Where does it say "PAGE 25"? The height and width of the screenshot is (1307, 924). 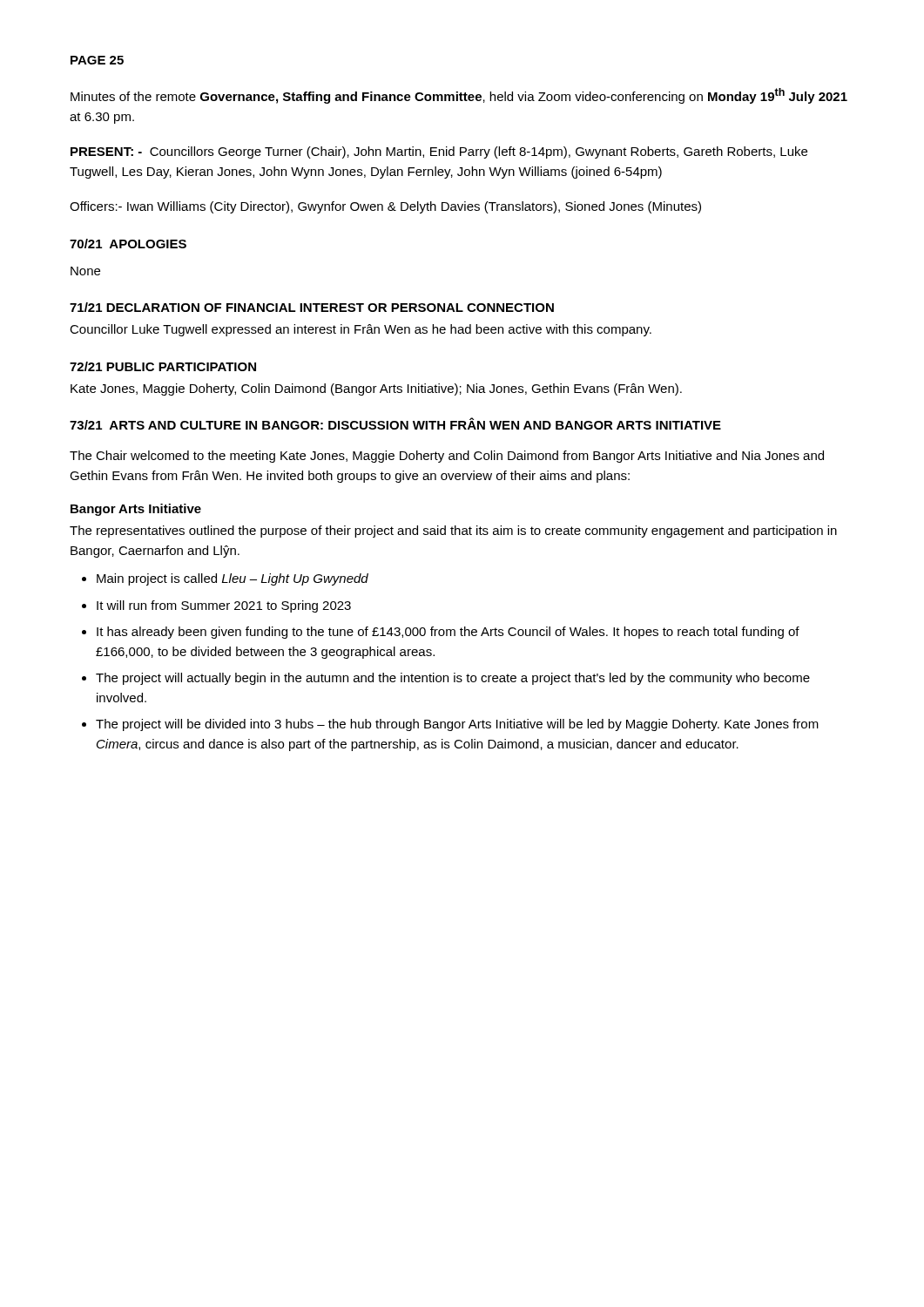pyautogui.click(x=97, y=60)
